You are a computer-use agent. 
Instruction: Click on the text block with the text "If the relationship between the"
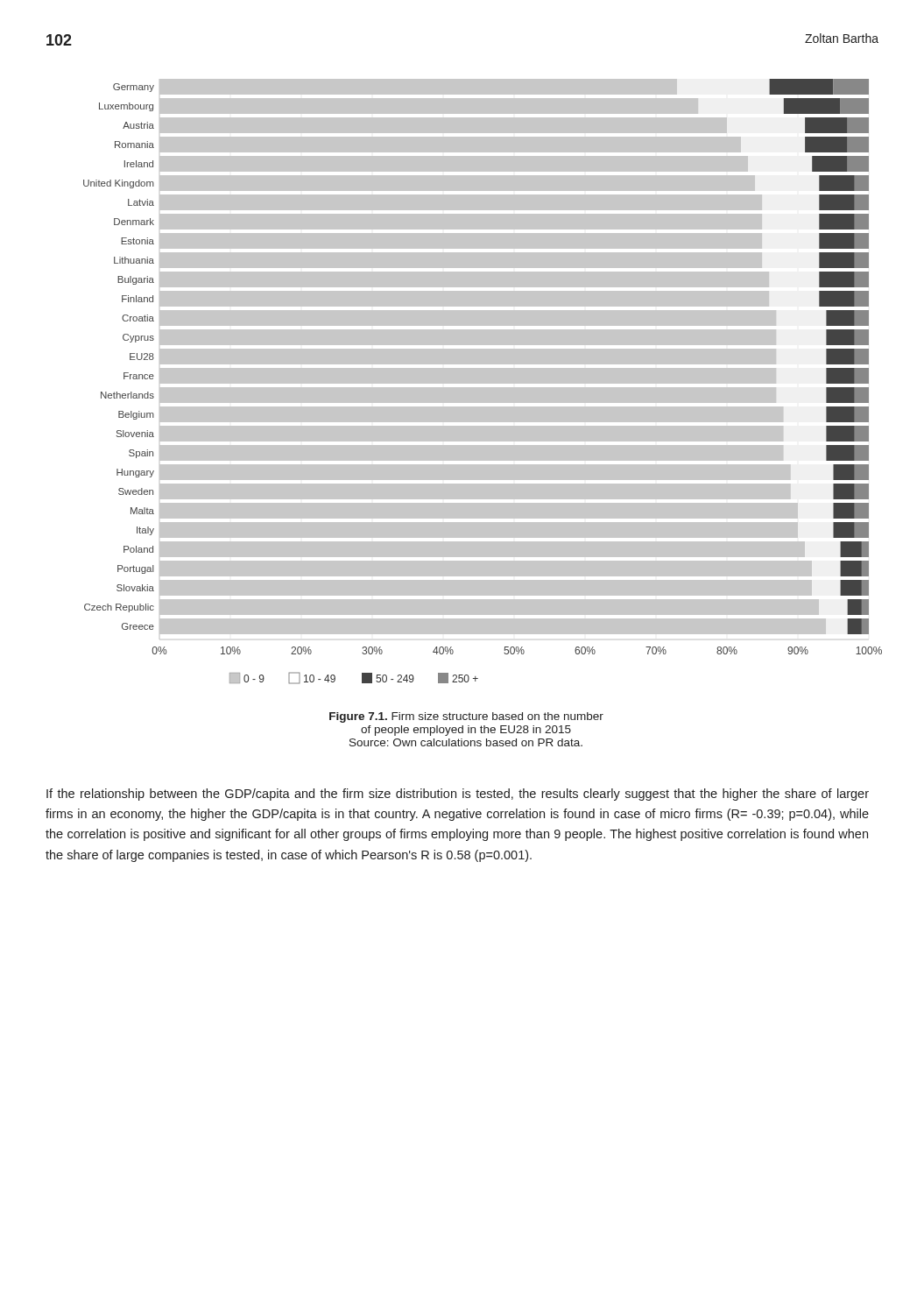click(x=457, y=824)
